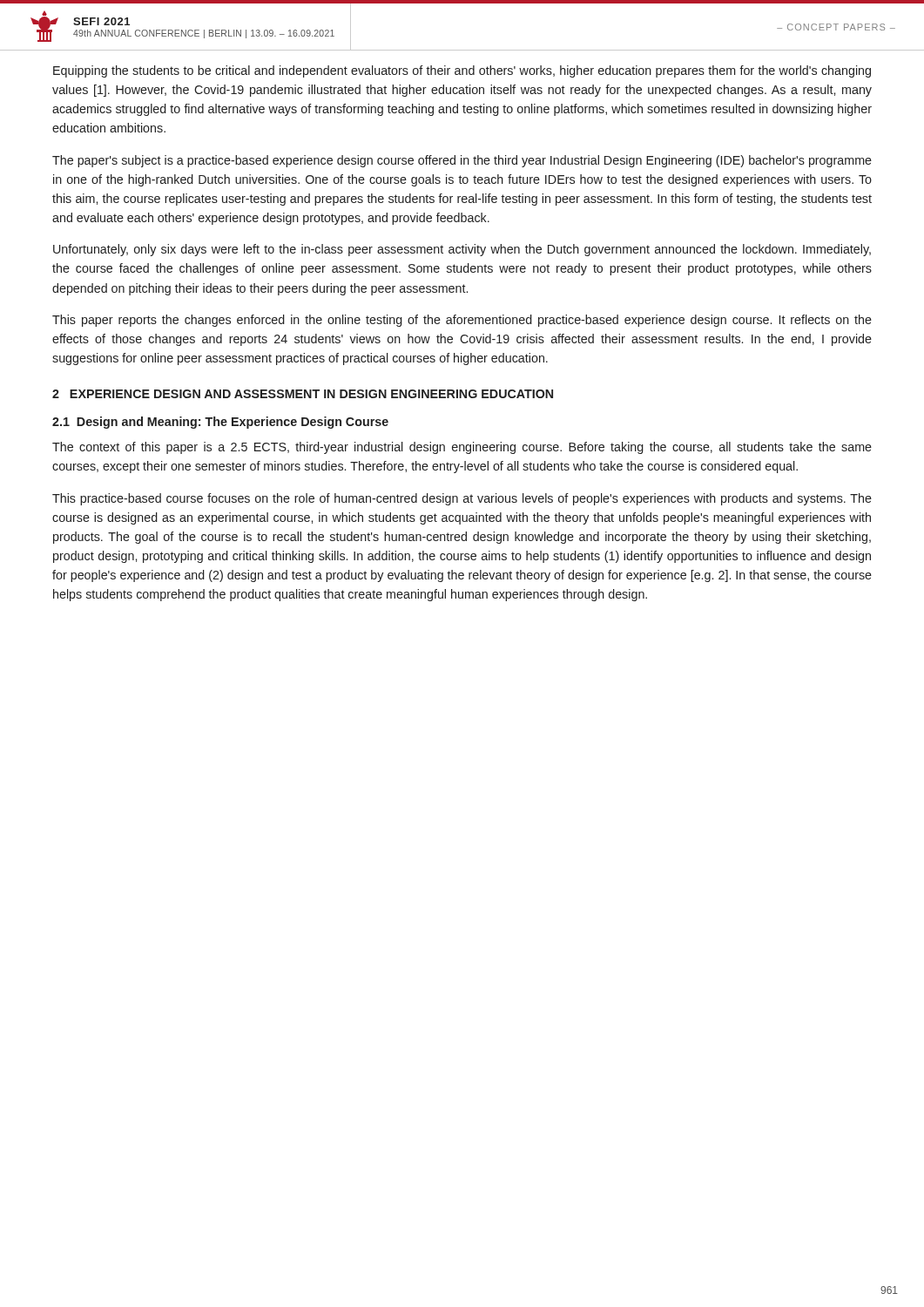This screenshot has width=924, height=1307.
Task: Locate the element starting "Unfortunately, only six days were"
Action: click(x=462, y=269)
